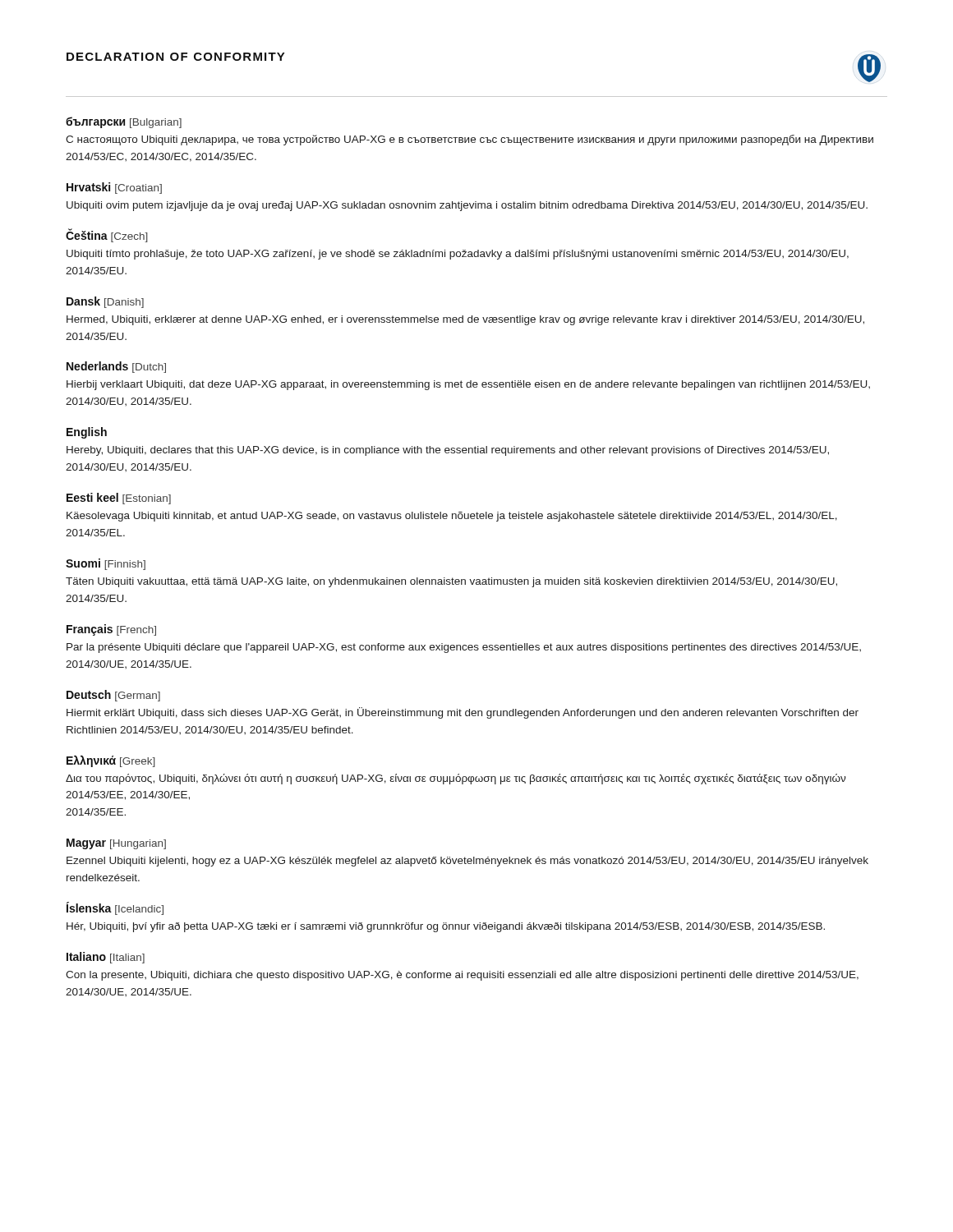Select a logo

pyautogui.click(x=869, y=69)
